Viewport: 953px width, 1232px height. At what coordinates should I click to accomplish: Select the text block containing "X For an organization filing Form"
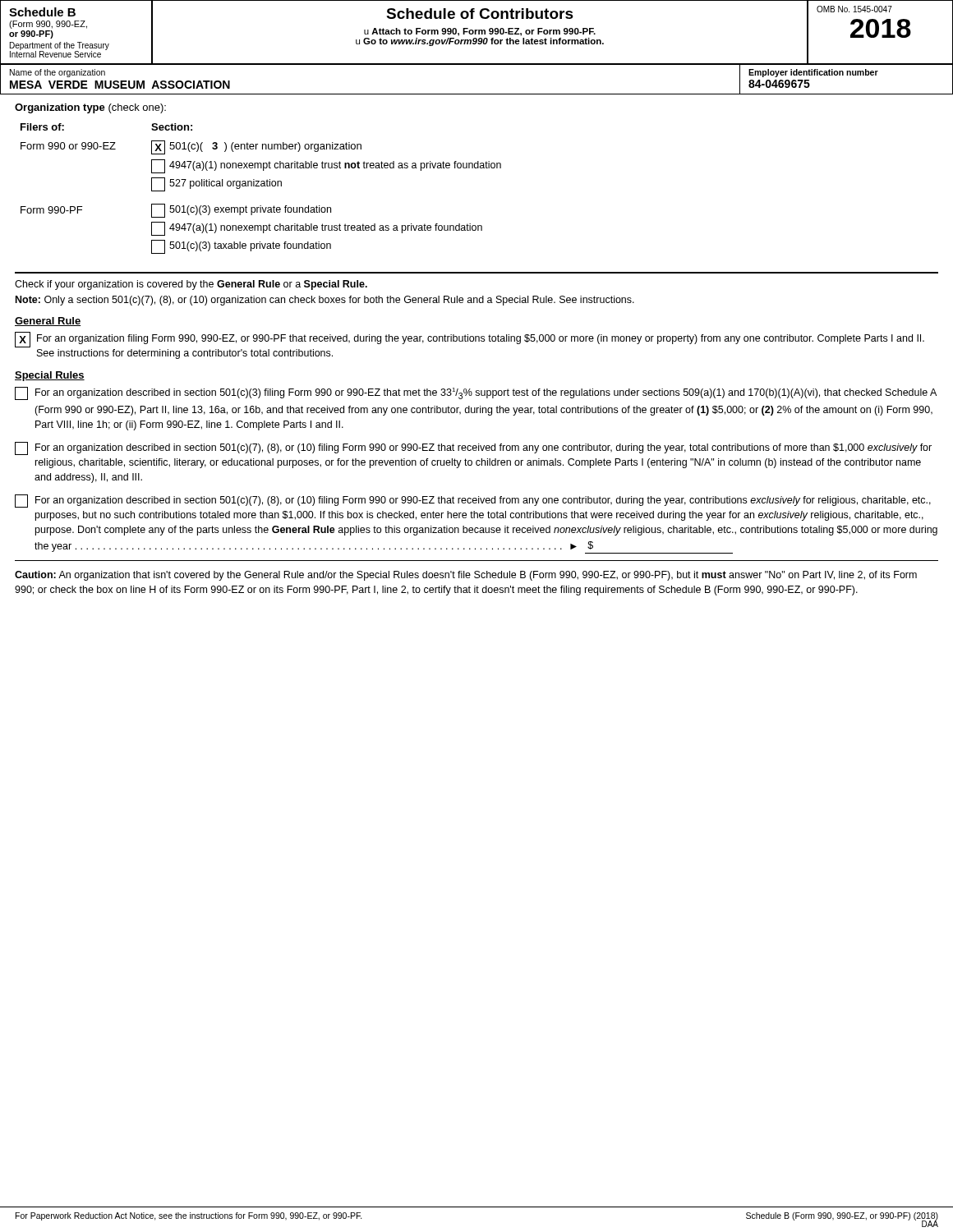476,345
